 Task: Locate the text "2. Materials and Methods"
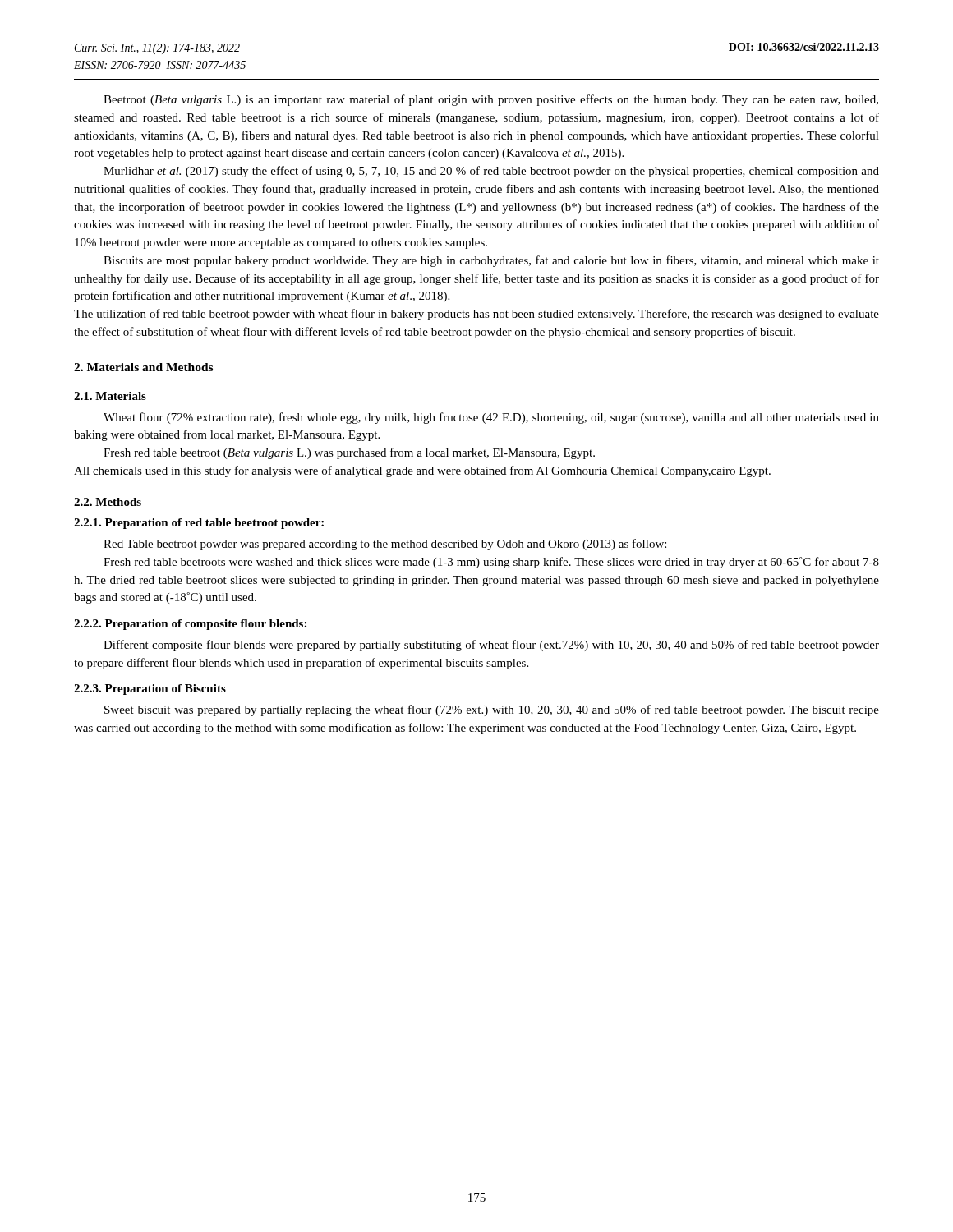coord(144,366)
